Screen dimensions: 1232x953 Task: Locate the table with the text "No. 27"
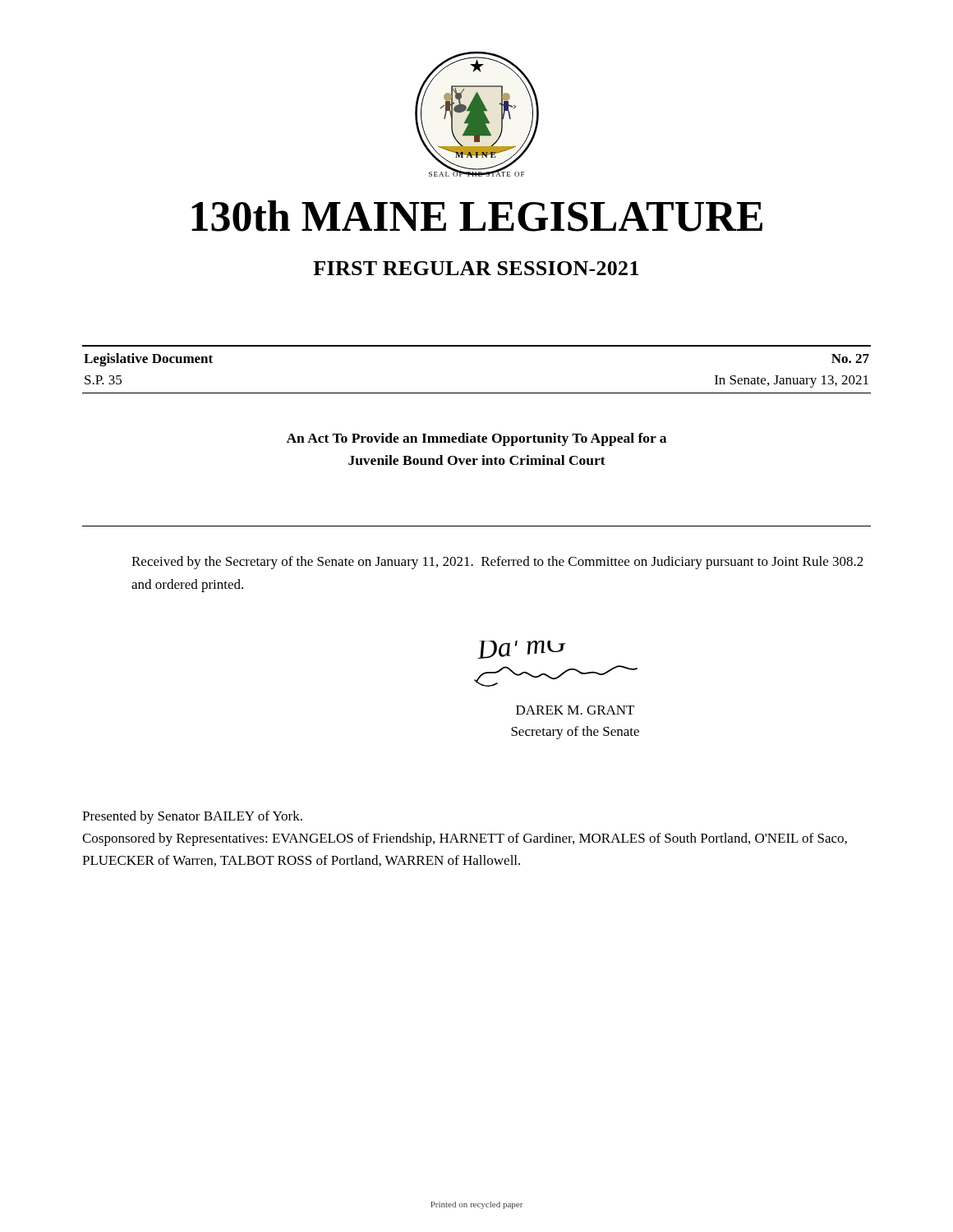476,369
